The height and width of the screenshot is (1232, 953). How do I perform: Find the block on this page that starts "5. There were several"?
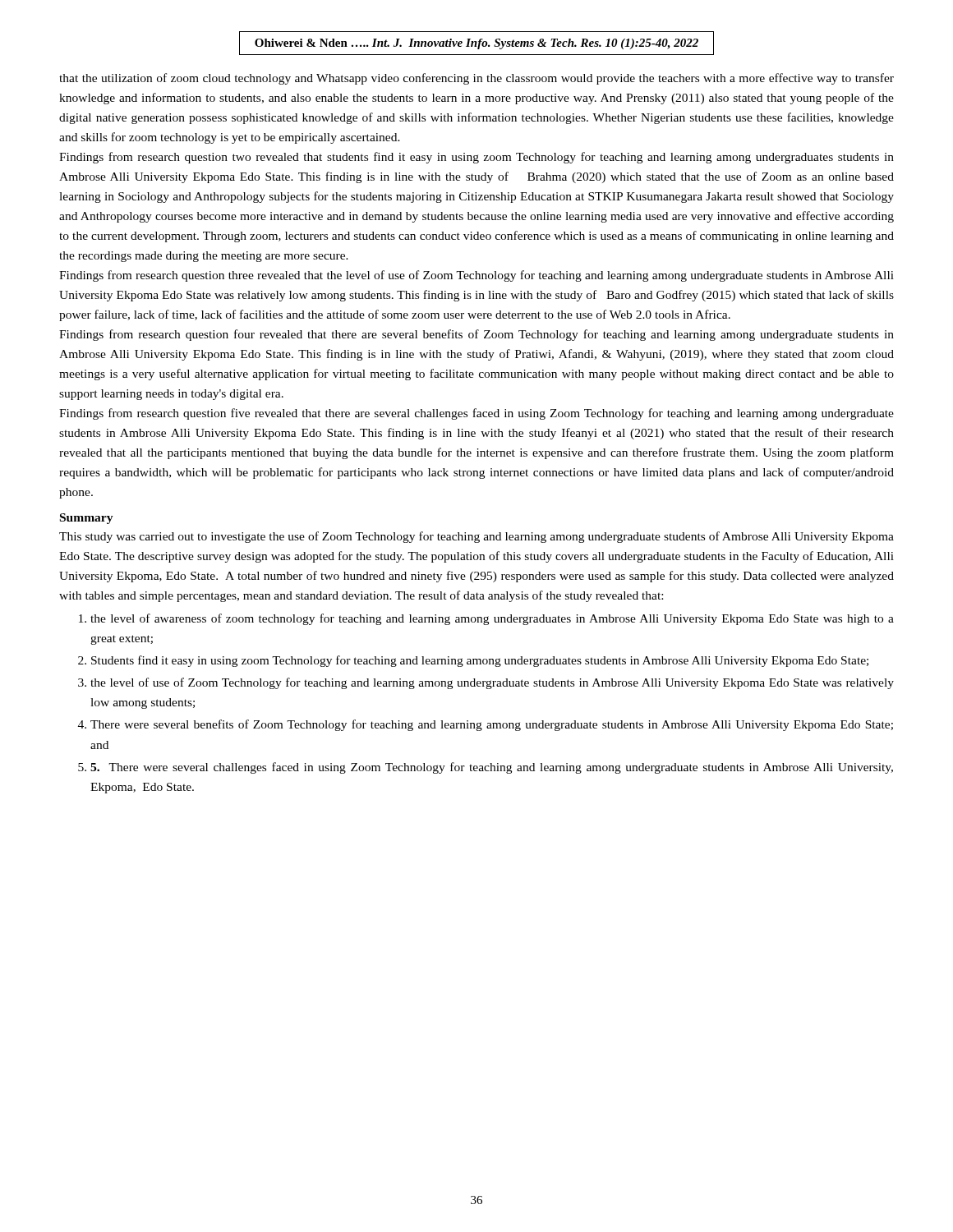coord(492,777)
